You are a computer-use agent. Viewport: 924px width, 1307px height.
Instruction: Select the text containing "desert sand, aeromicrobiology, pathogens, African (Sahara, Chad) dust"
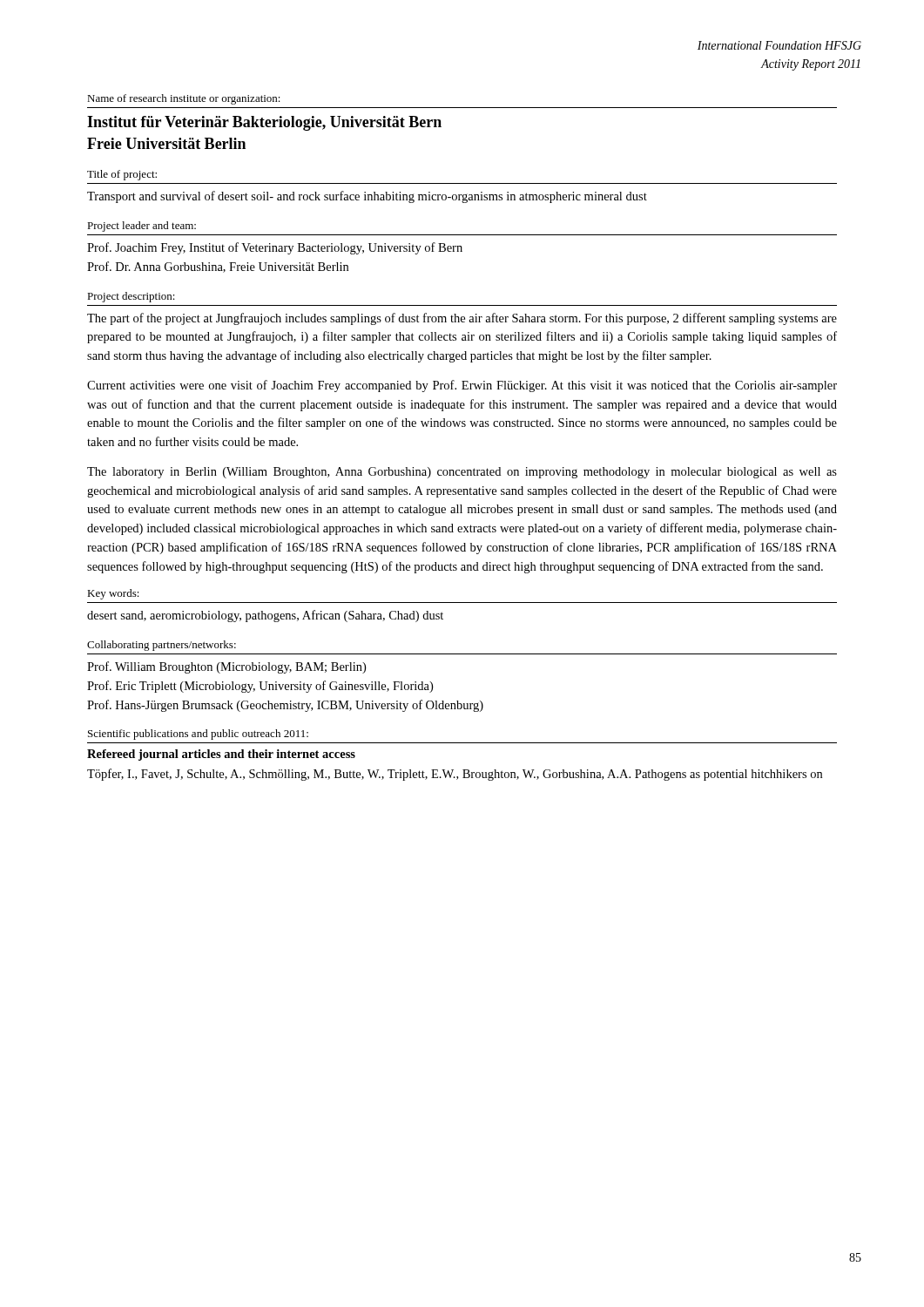tap(265, 615)
